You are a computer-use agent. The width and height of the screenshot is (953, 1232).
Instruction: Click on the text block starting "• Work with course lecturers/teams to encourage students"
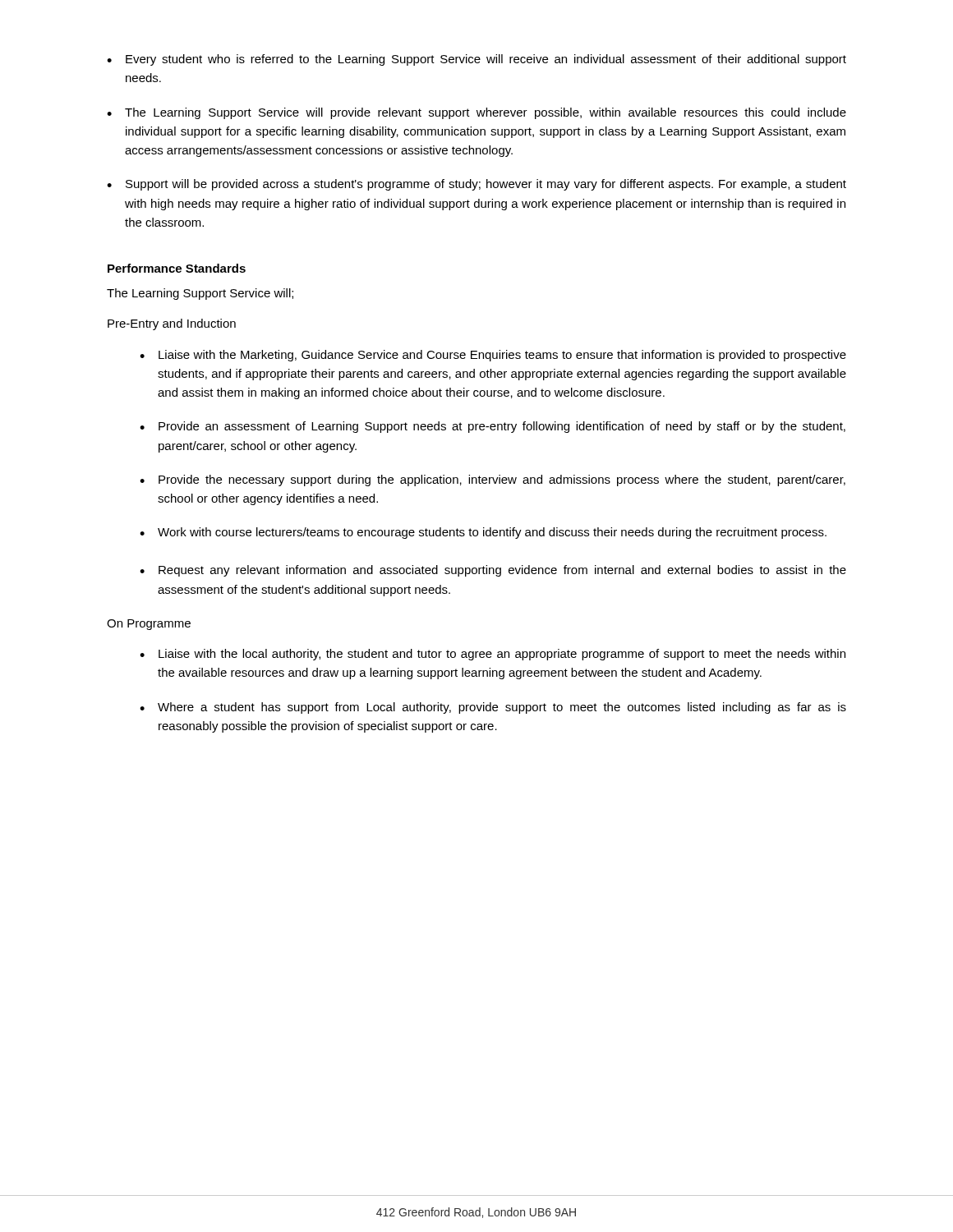[x=484, y=534]
